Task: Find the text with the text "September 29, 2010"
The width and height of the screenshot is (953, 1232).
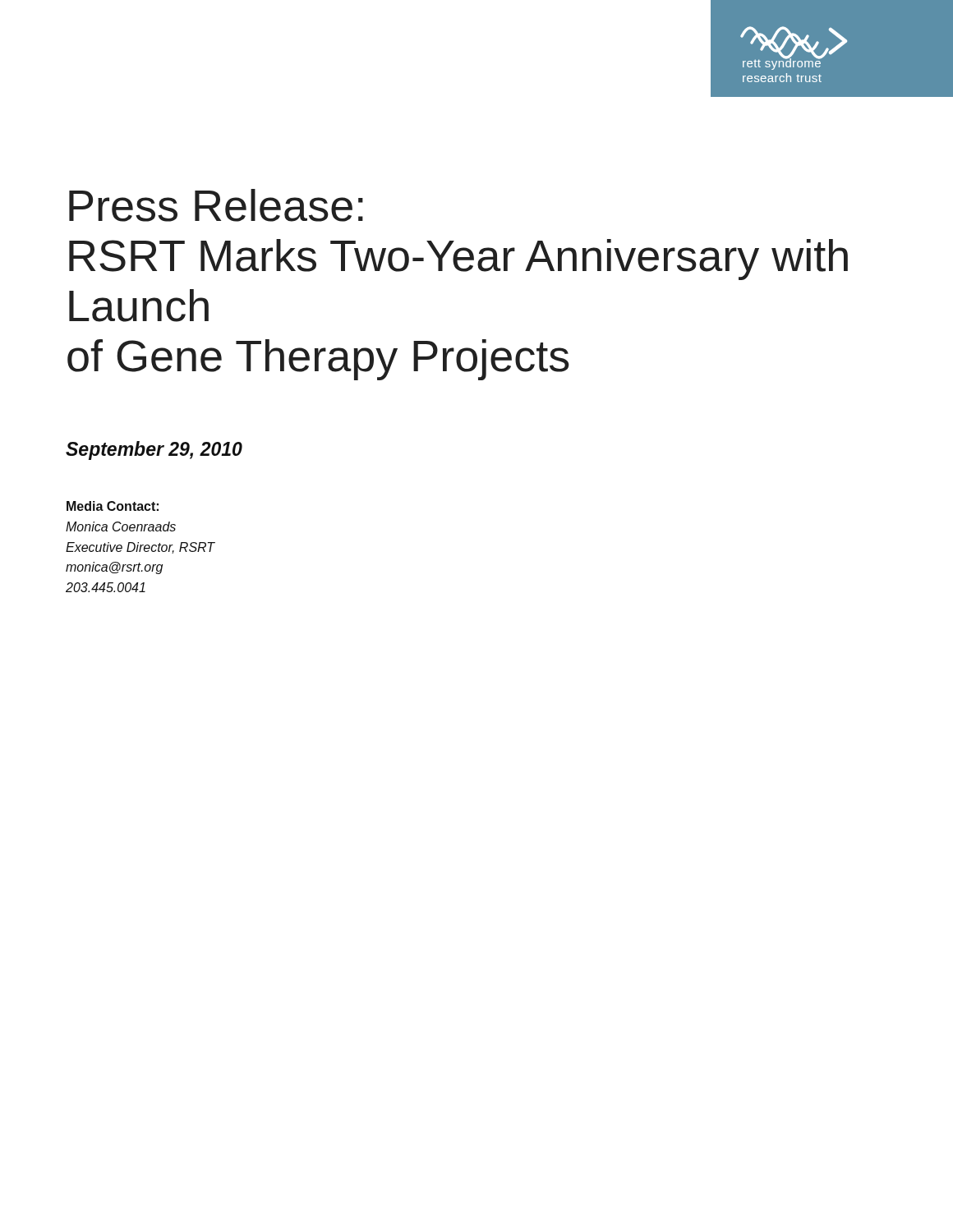Action: point(154,449)
